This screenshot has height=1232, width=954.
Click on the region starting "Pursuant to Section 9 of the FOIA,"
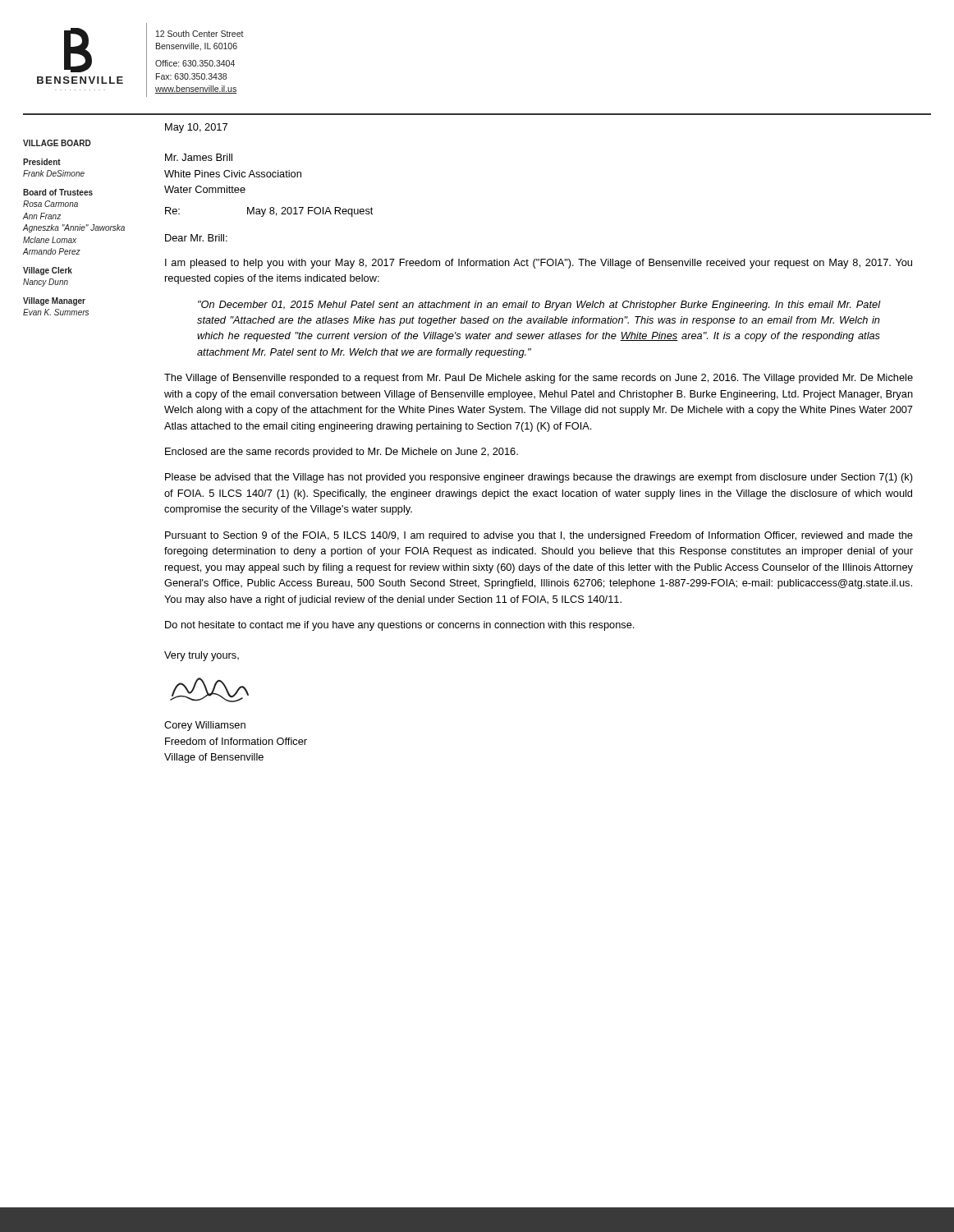pos(539,567)
